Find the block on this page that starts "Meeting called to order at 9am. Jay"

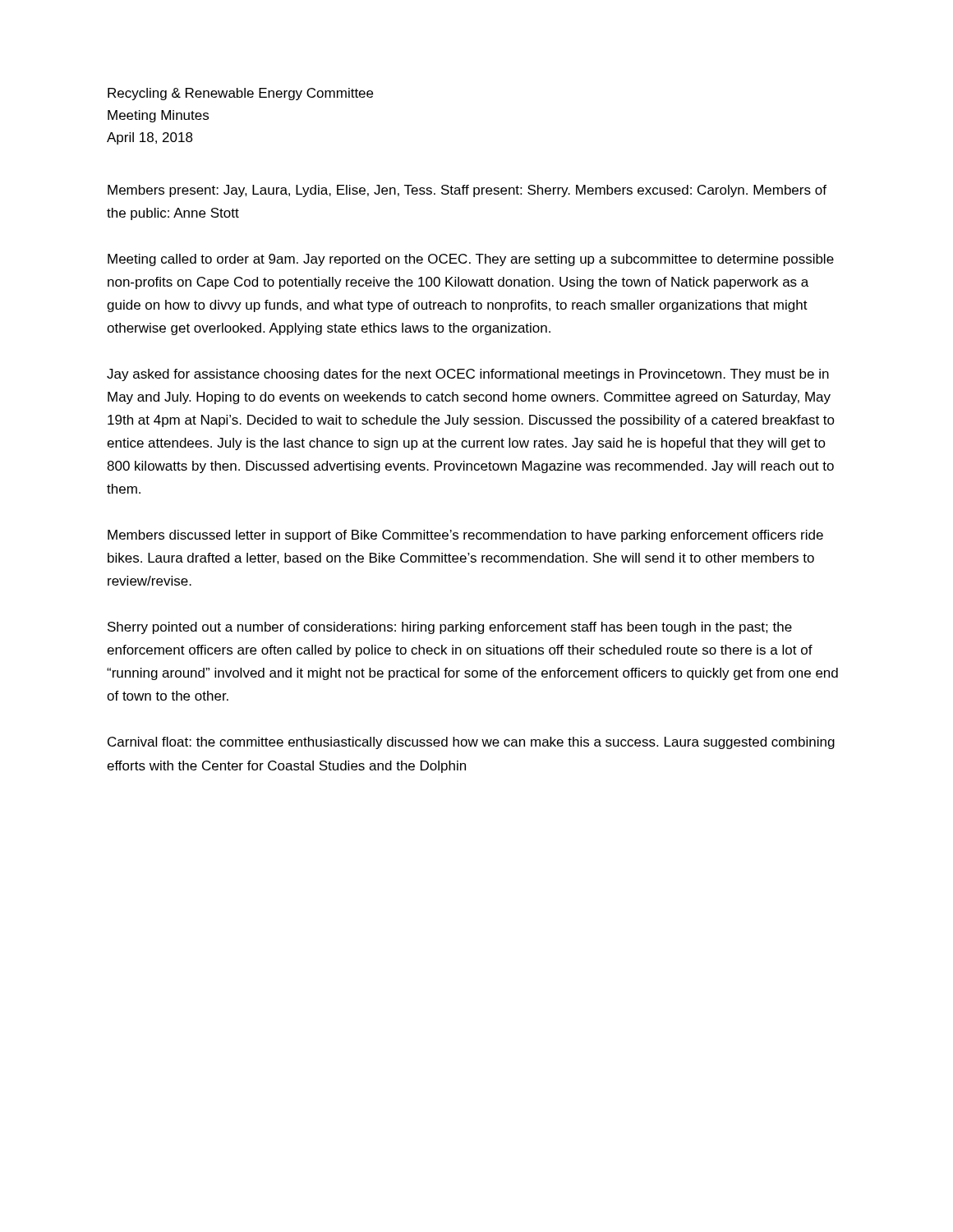point(470,293)
